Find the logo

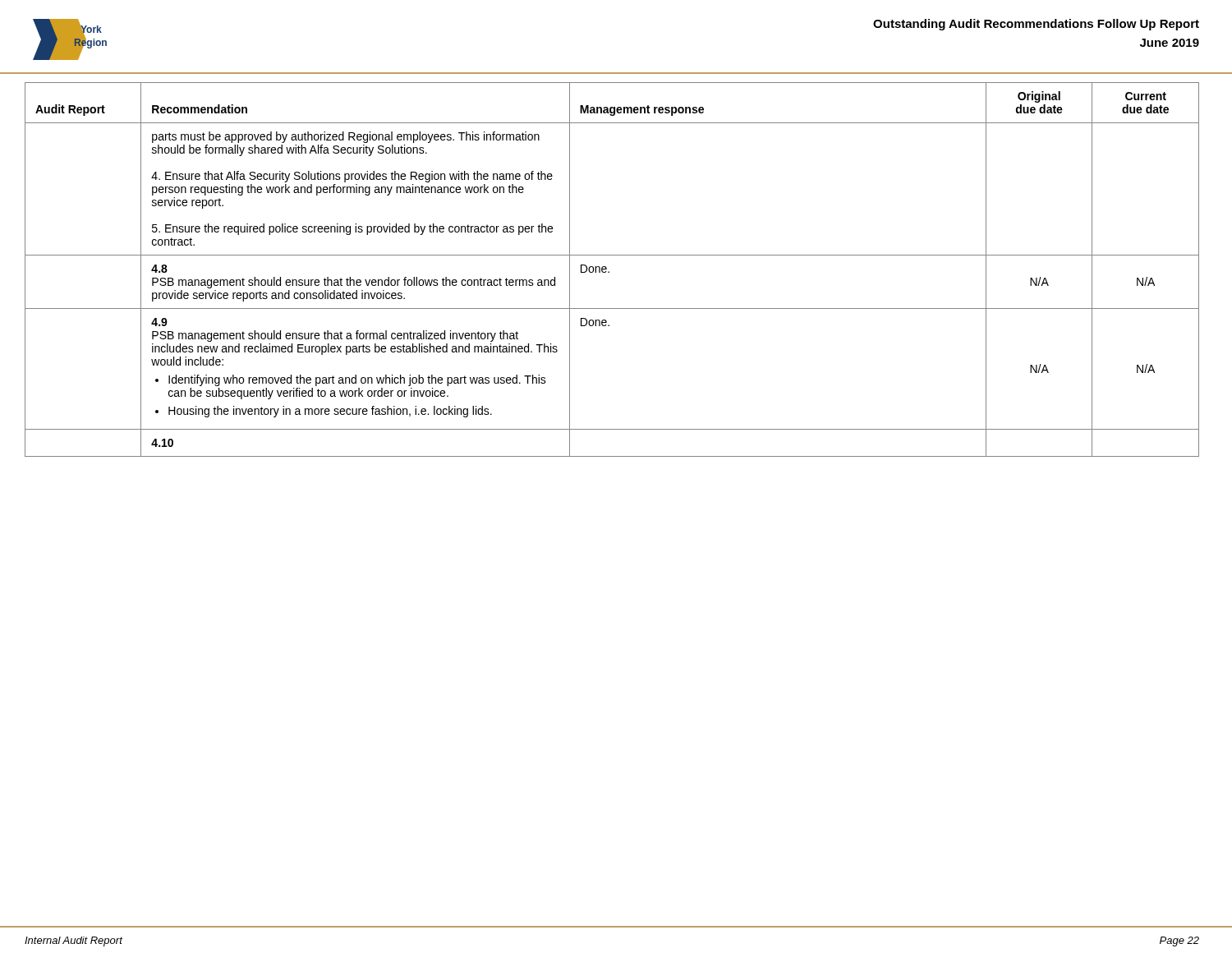[x=74, y=39]
